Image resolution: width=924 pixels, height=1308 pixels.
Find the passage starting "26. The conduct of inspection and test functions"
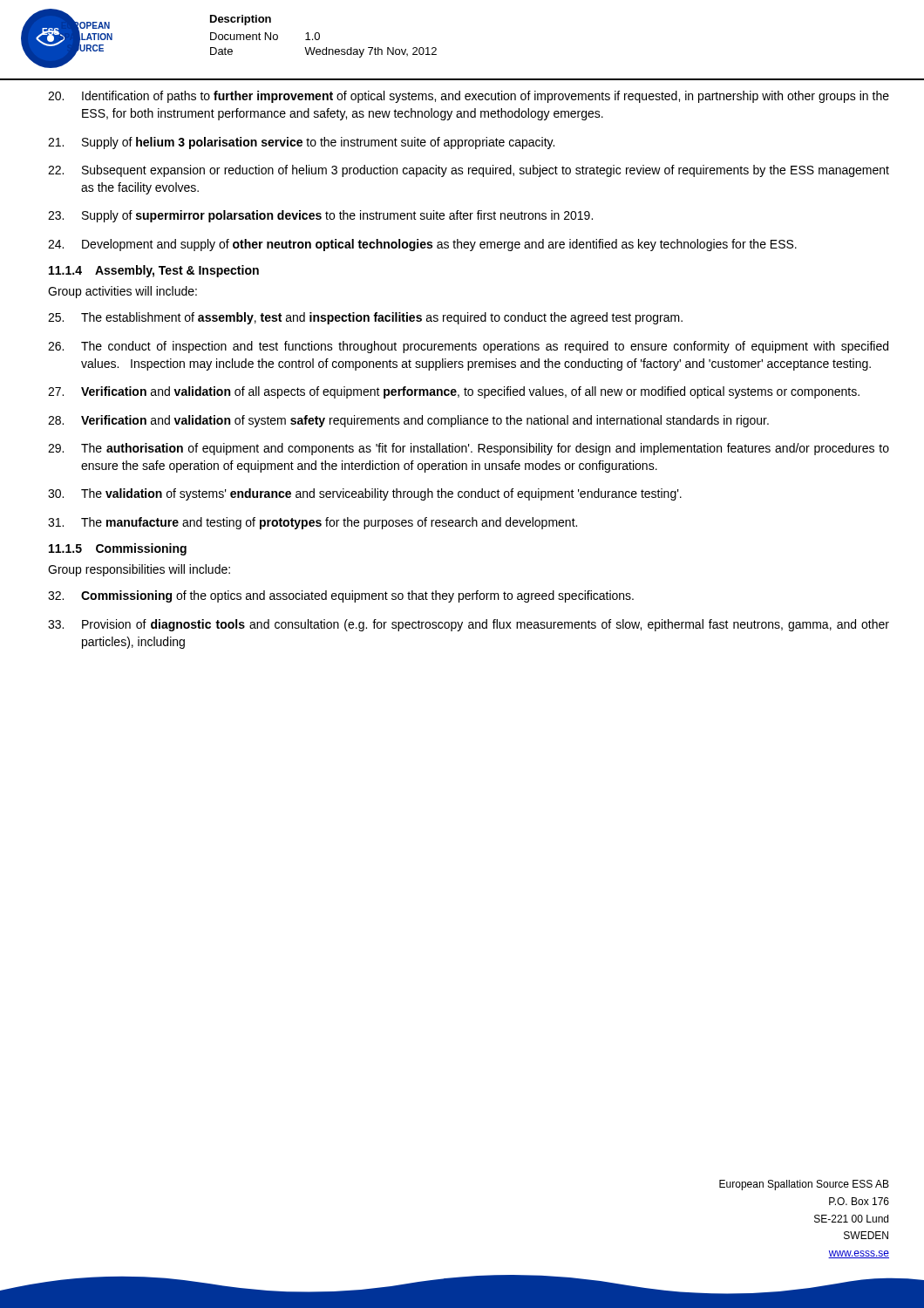(x=469, y=355)
